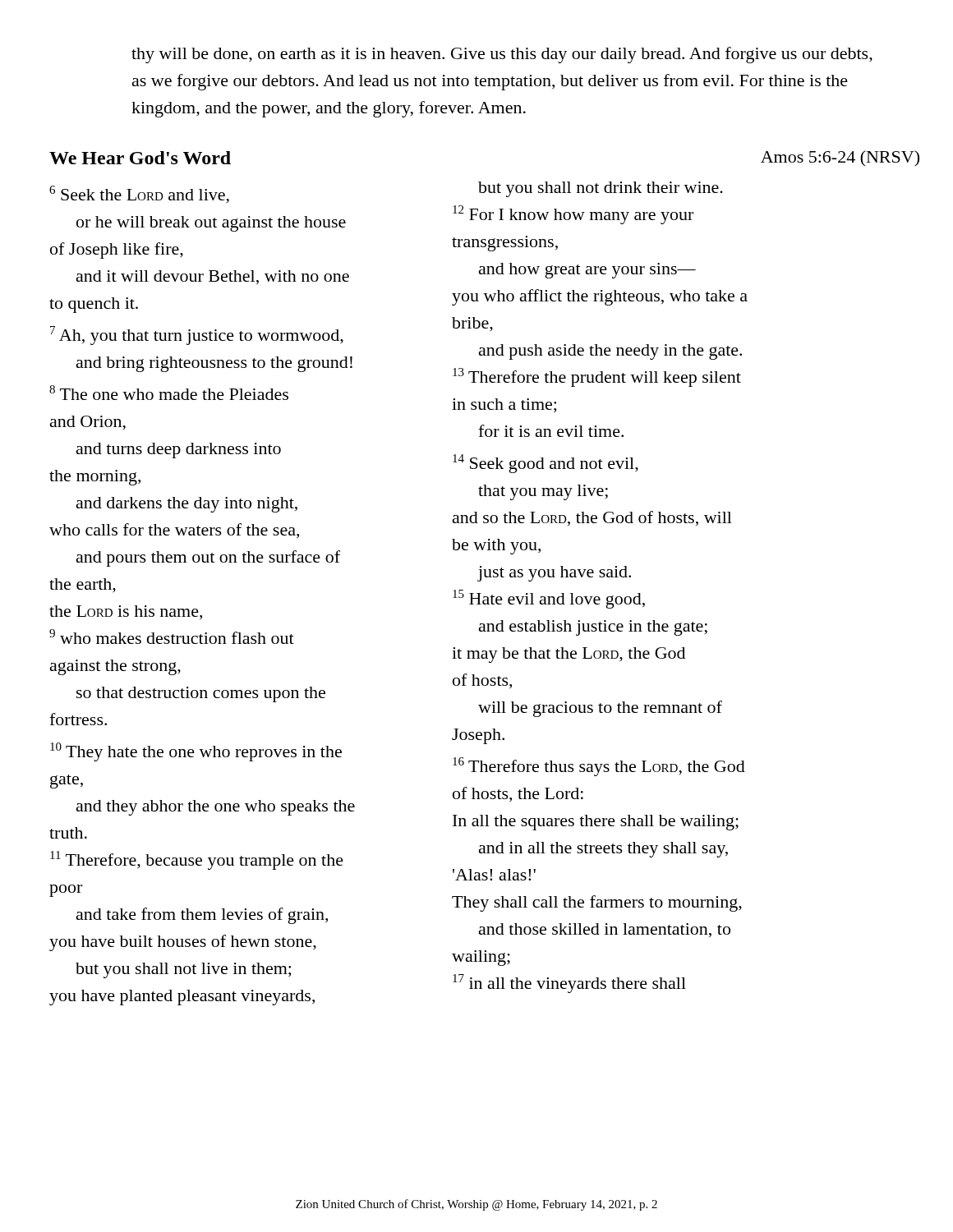Find the element starting "We Hear God's Word"
The width and height of the screenshot is (953, 1232).
(140, 158)
